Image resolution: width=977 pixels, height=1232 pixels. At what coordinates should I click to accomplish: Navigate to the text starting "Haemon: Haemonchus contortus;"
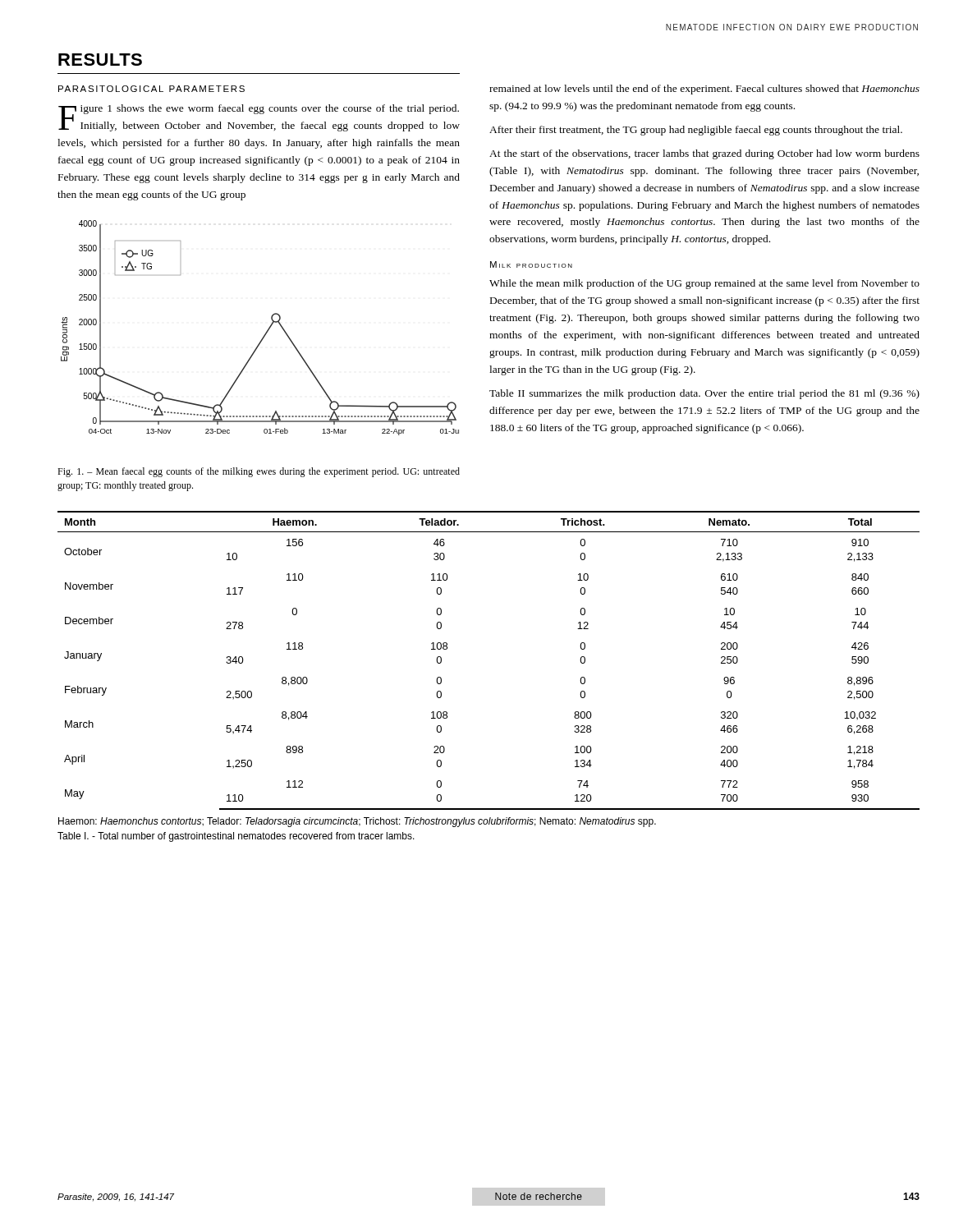pos(357,822)
